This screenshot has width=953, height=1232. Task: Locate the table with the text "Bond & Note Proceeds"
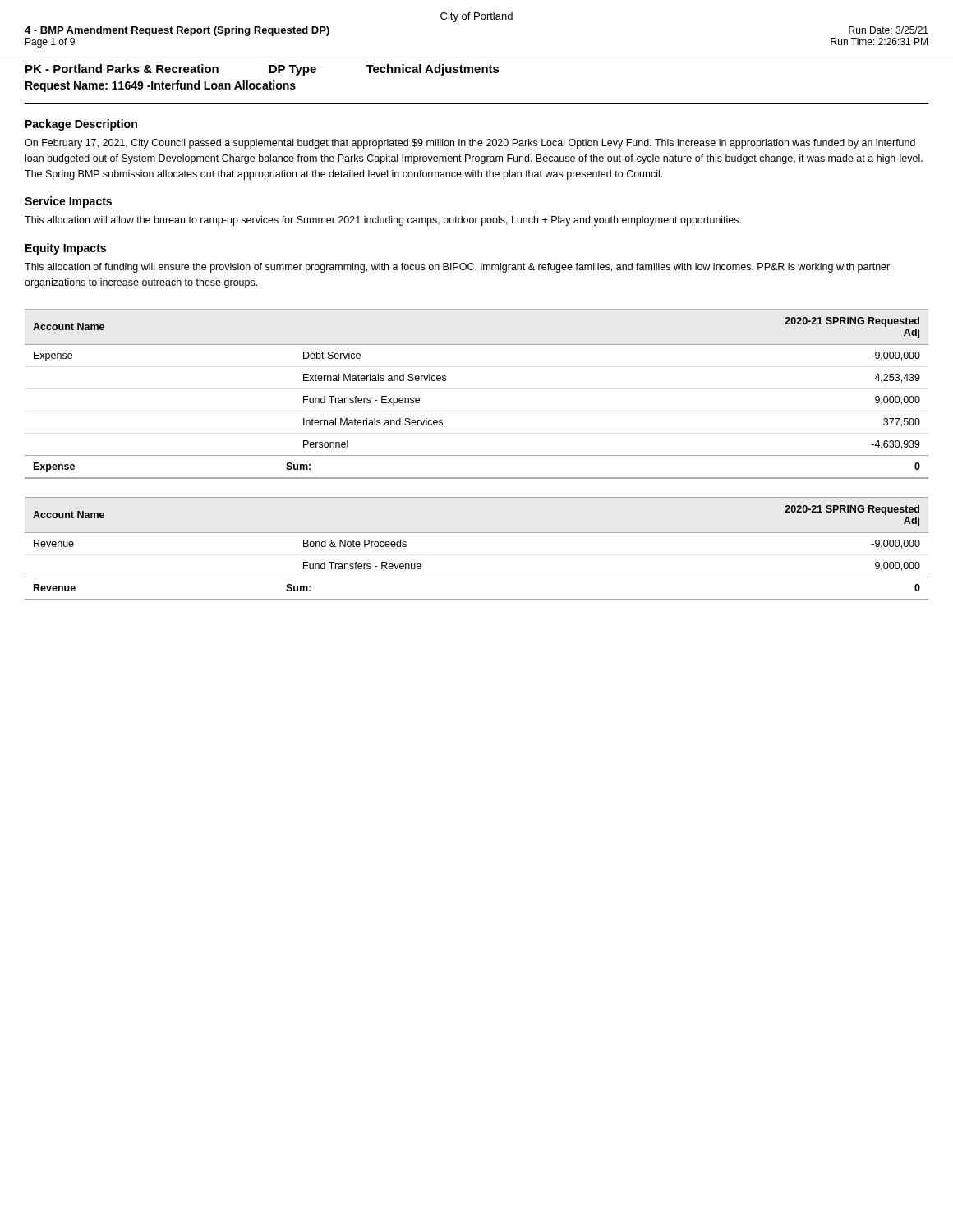pyautogui.click(x=476, y=548)
